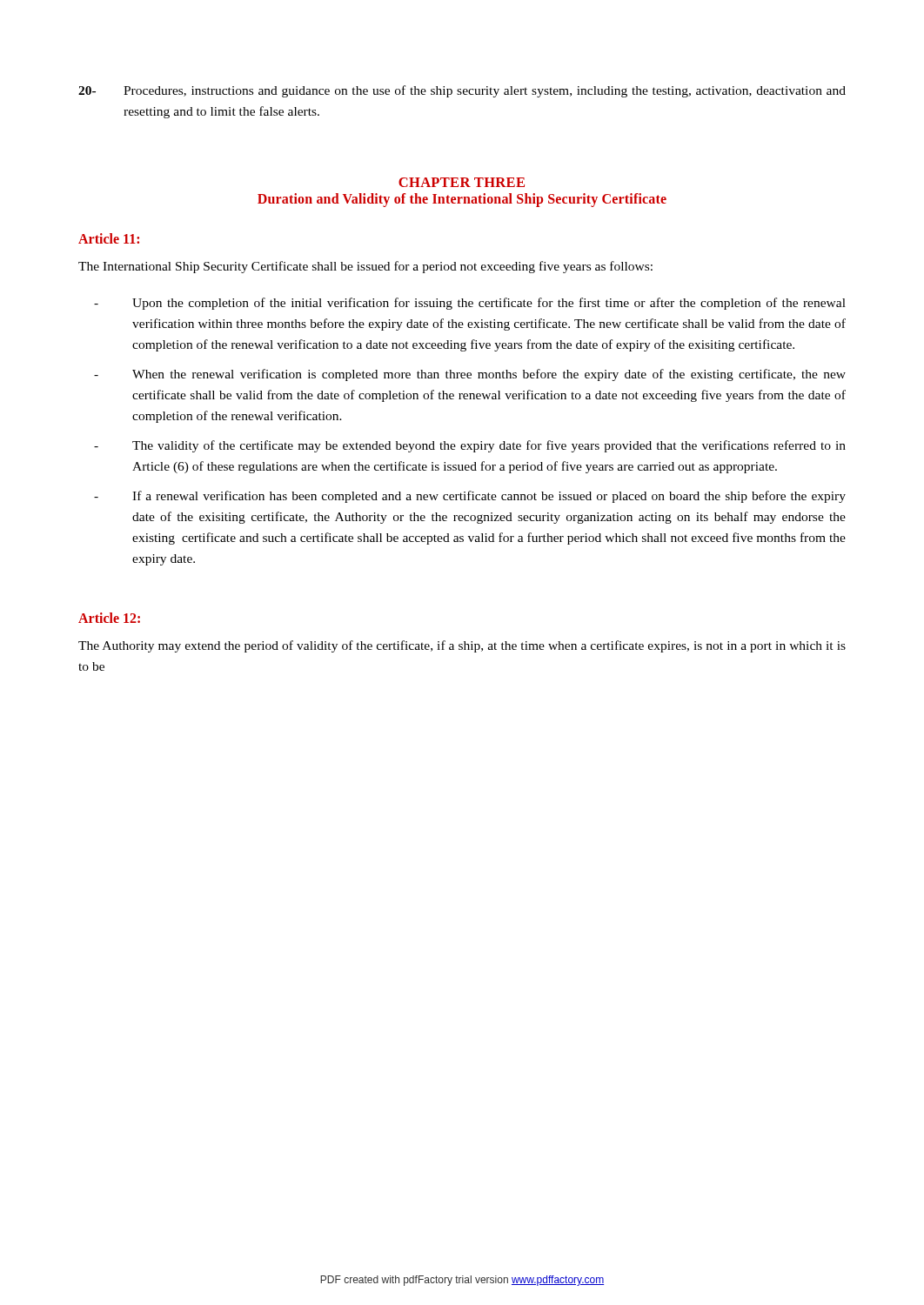Select the section header that reads "CHAPTER THREE Duration and Validity"
The height and width of the screenshot is (1305, 924).
pos(462,191)
